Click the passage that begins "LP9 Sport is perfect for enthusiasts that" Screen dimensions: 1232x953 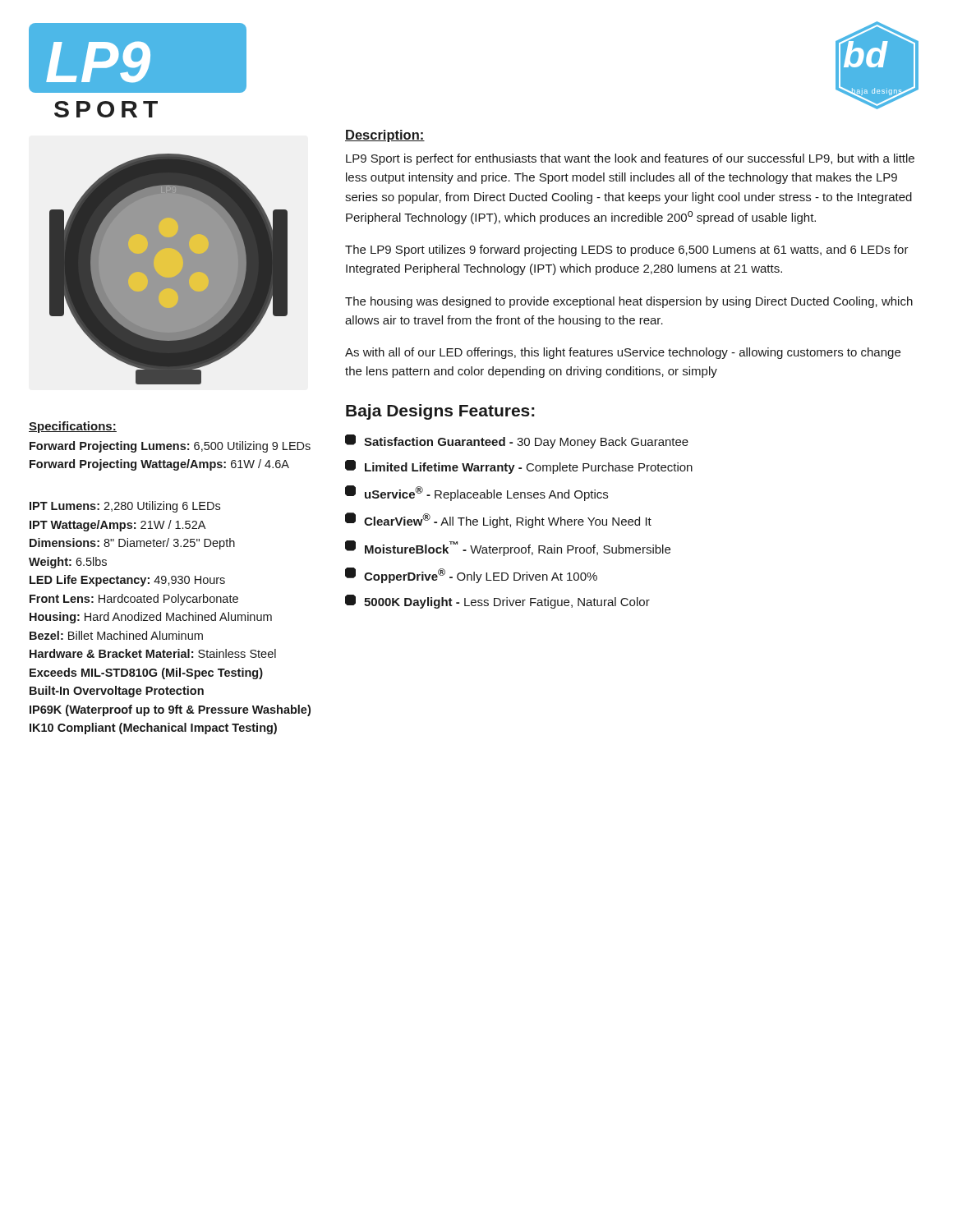630,188
